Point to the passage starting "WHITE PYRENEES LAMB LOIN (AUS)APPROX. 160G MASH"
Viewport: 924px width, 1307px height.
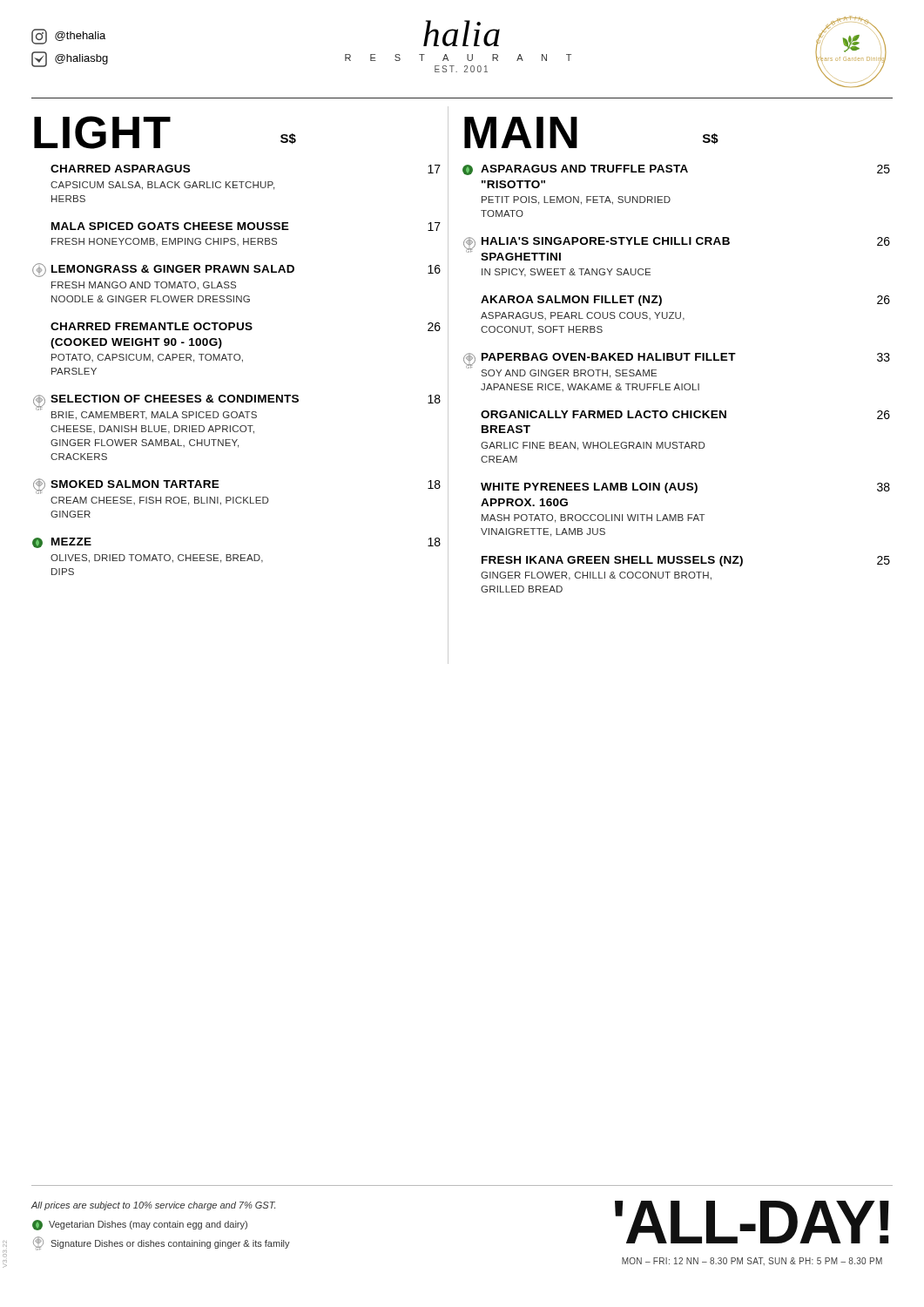pos(685,509)
